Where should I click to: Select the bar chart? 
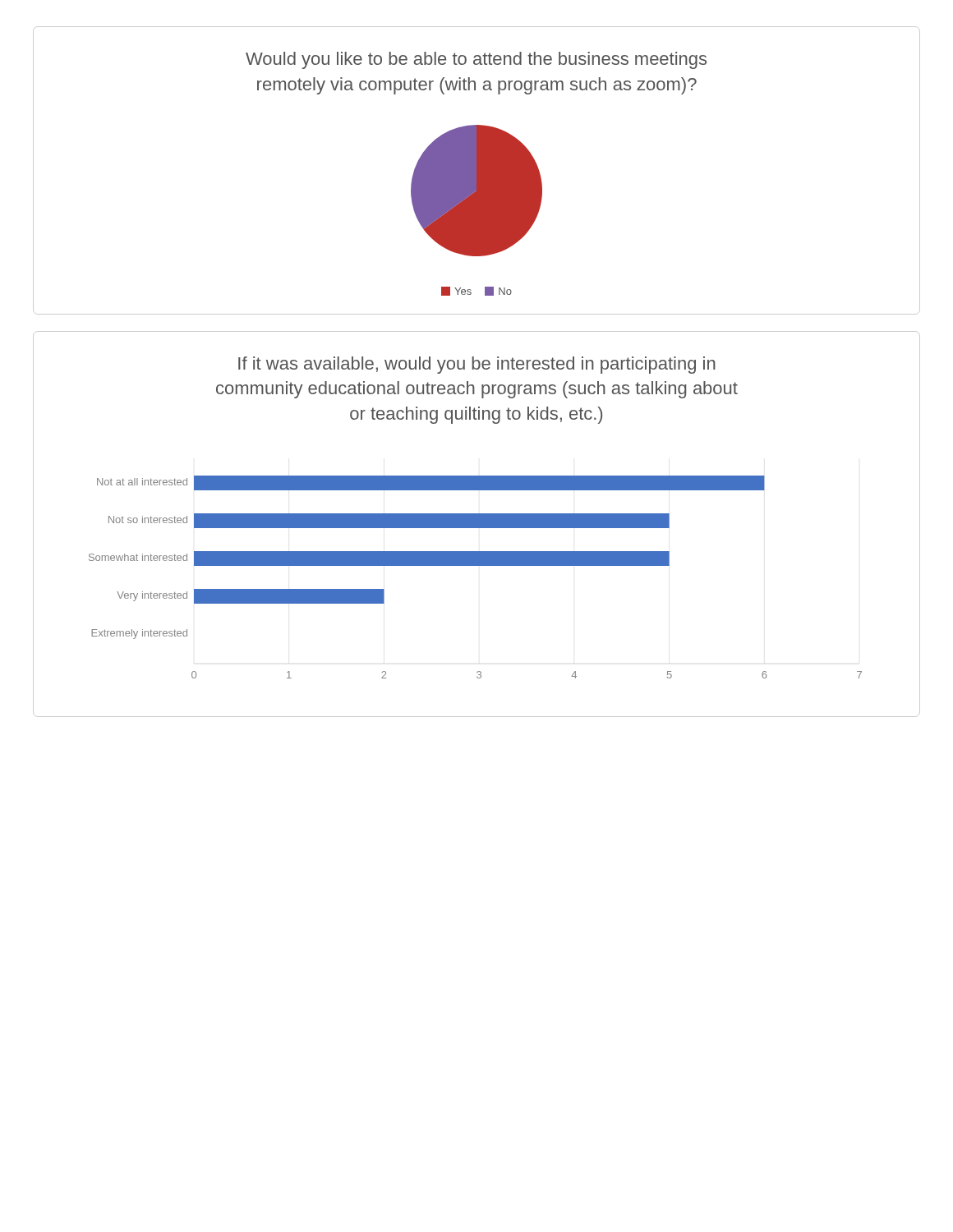coord(476,524)
